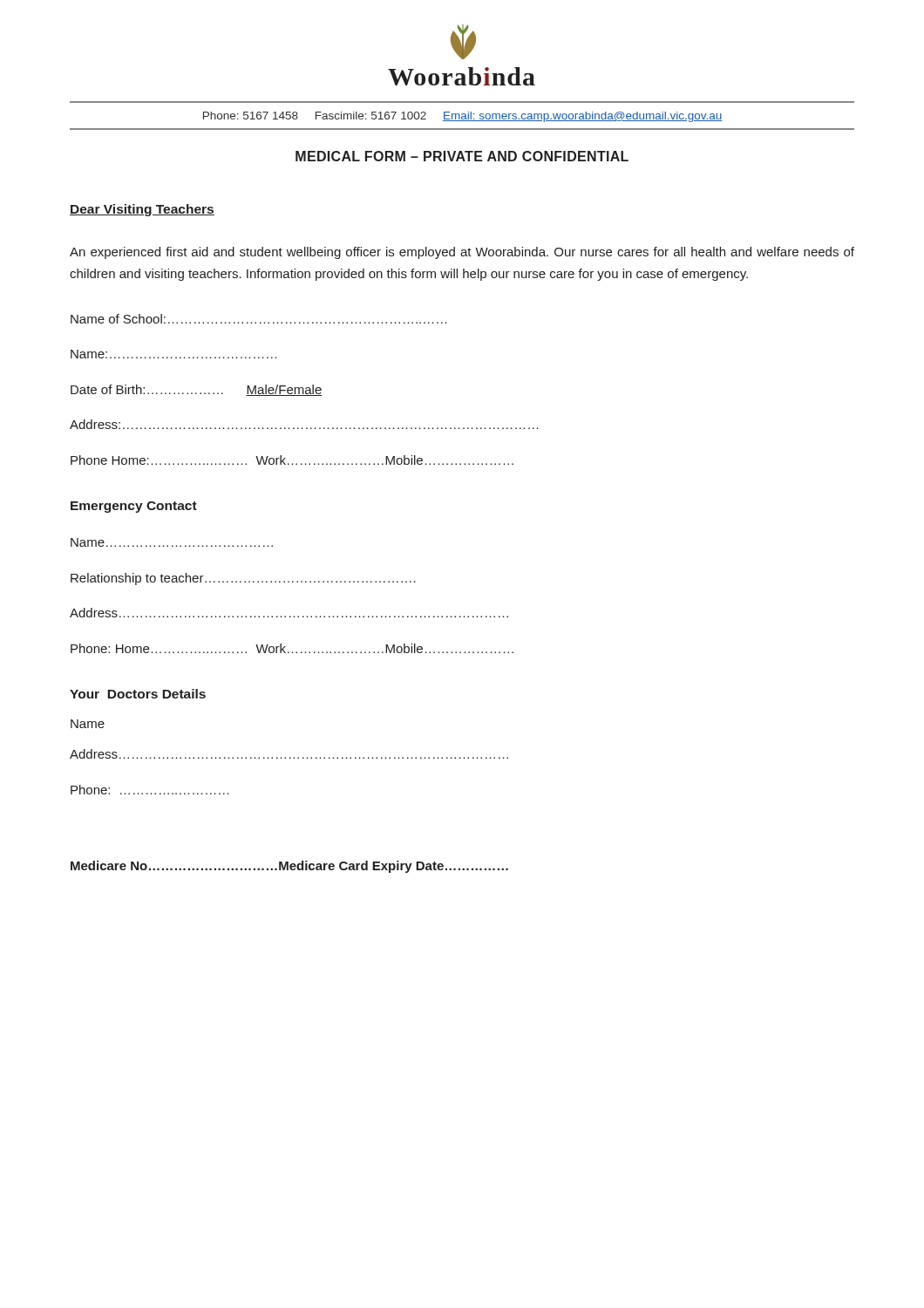
Task: Click on the passage starting "Emergency Contact"
Action: [x=133, y=505]
